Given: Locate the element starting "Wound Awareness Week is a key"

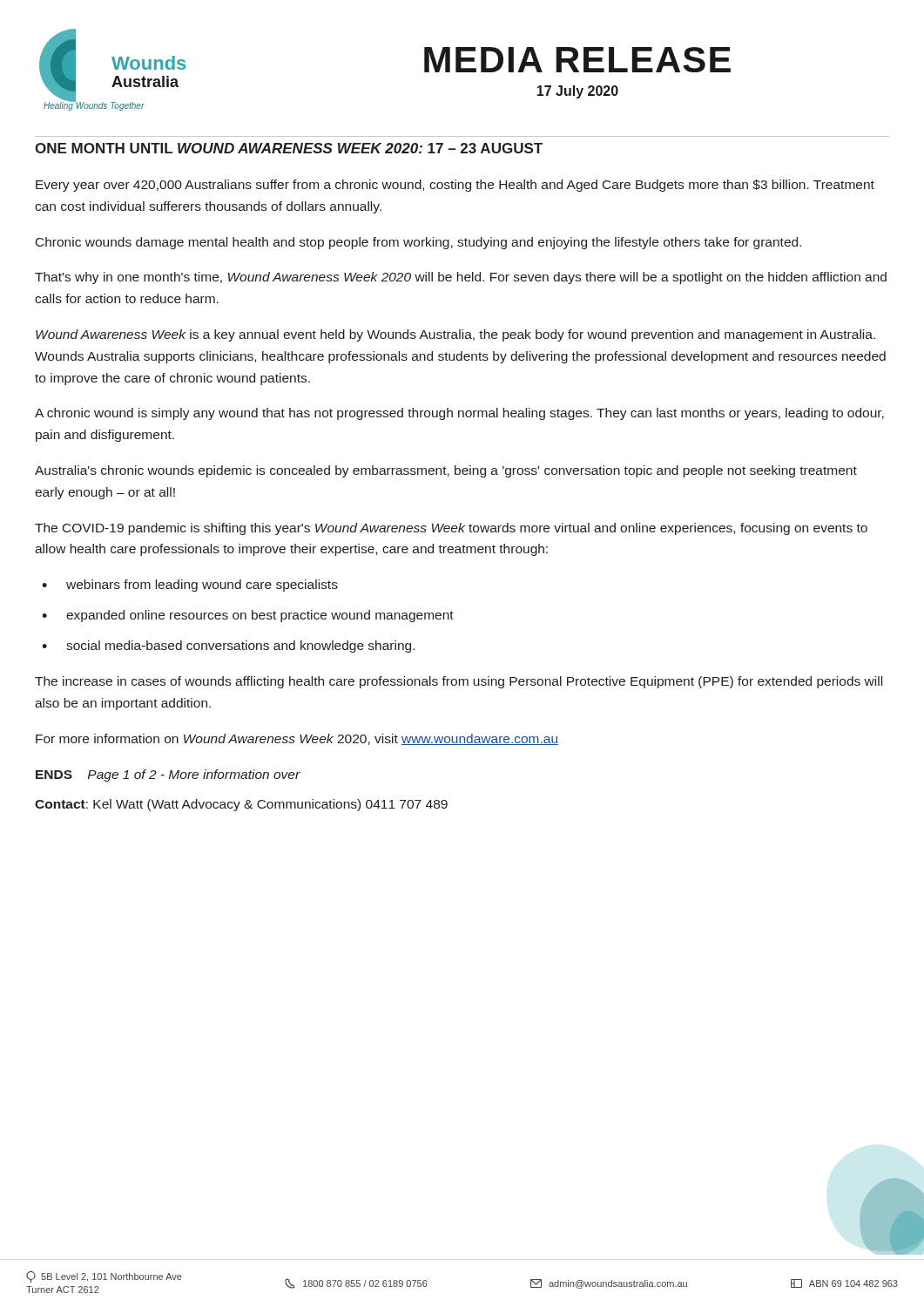Looking at the screenshot, I should tap(461, 356).
